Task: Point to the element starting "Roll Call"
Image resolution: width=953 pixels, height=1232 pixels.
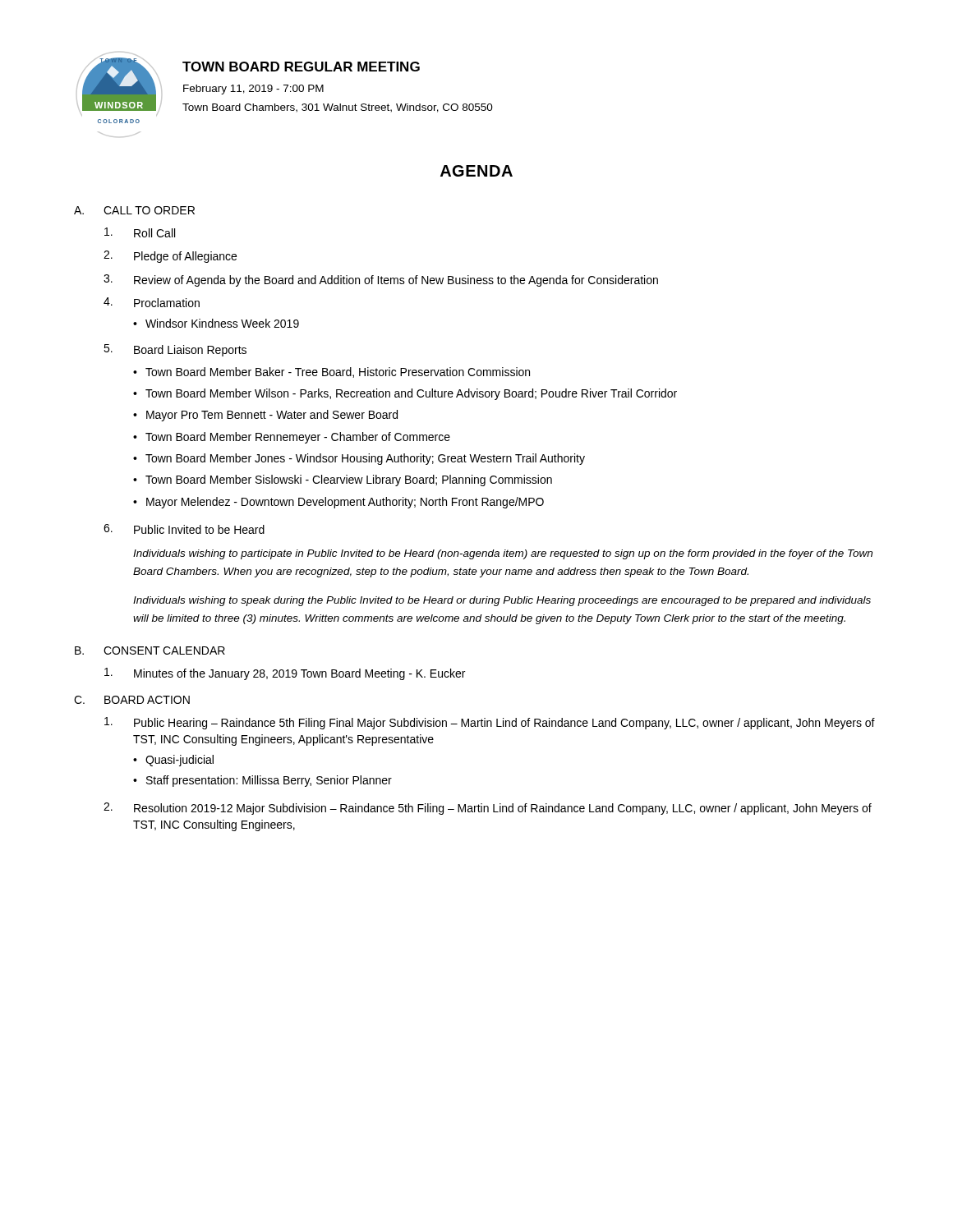Action: 140,233
